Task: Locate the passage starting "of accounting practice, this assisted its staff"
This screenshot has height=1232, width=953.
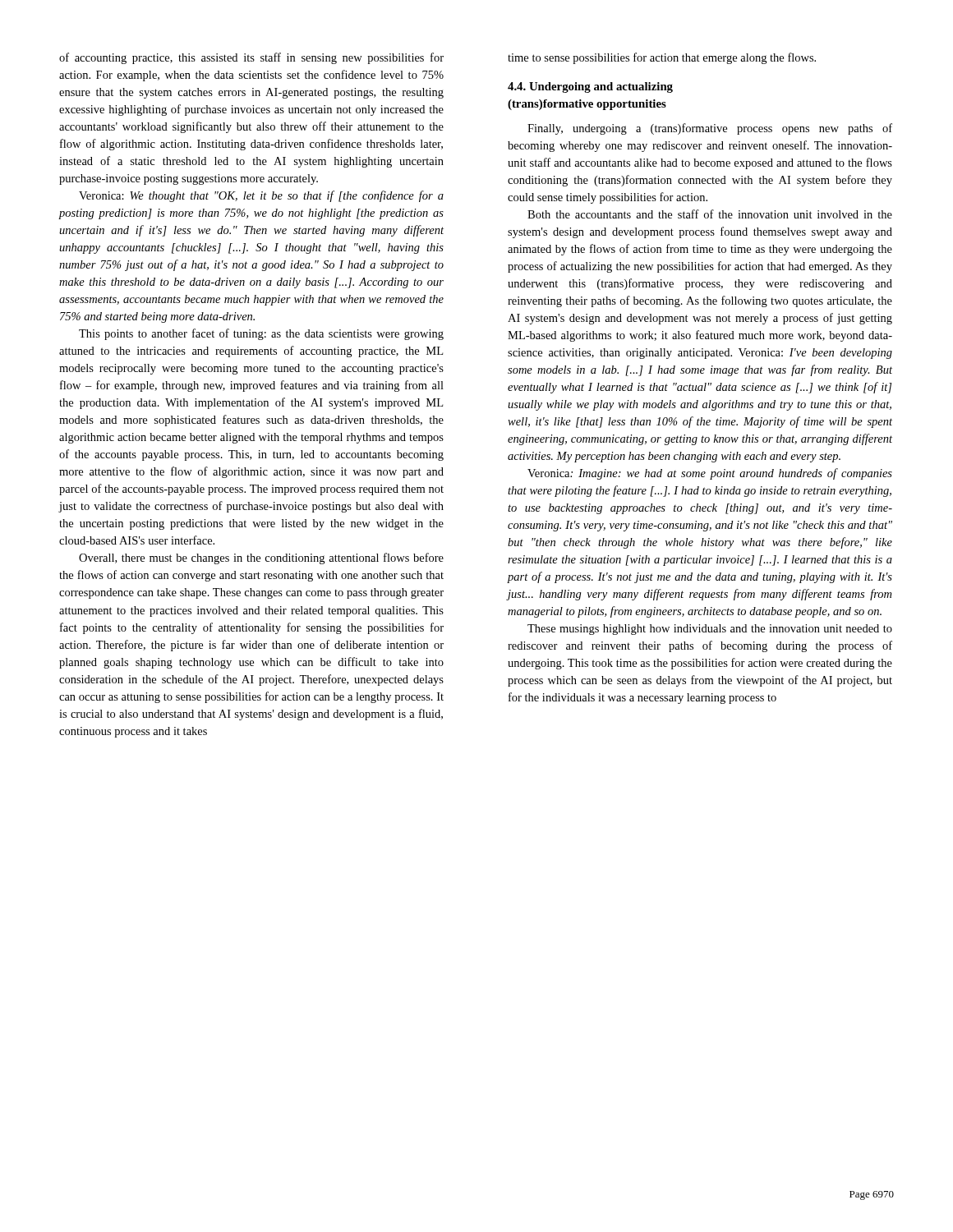Action: click(x=251, y=118)
